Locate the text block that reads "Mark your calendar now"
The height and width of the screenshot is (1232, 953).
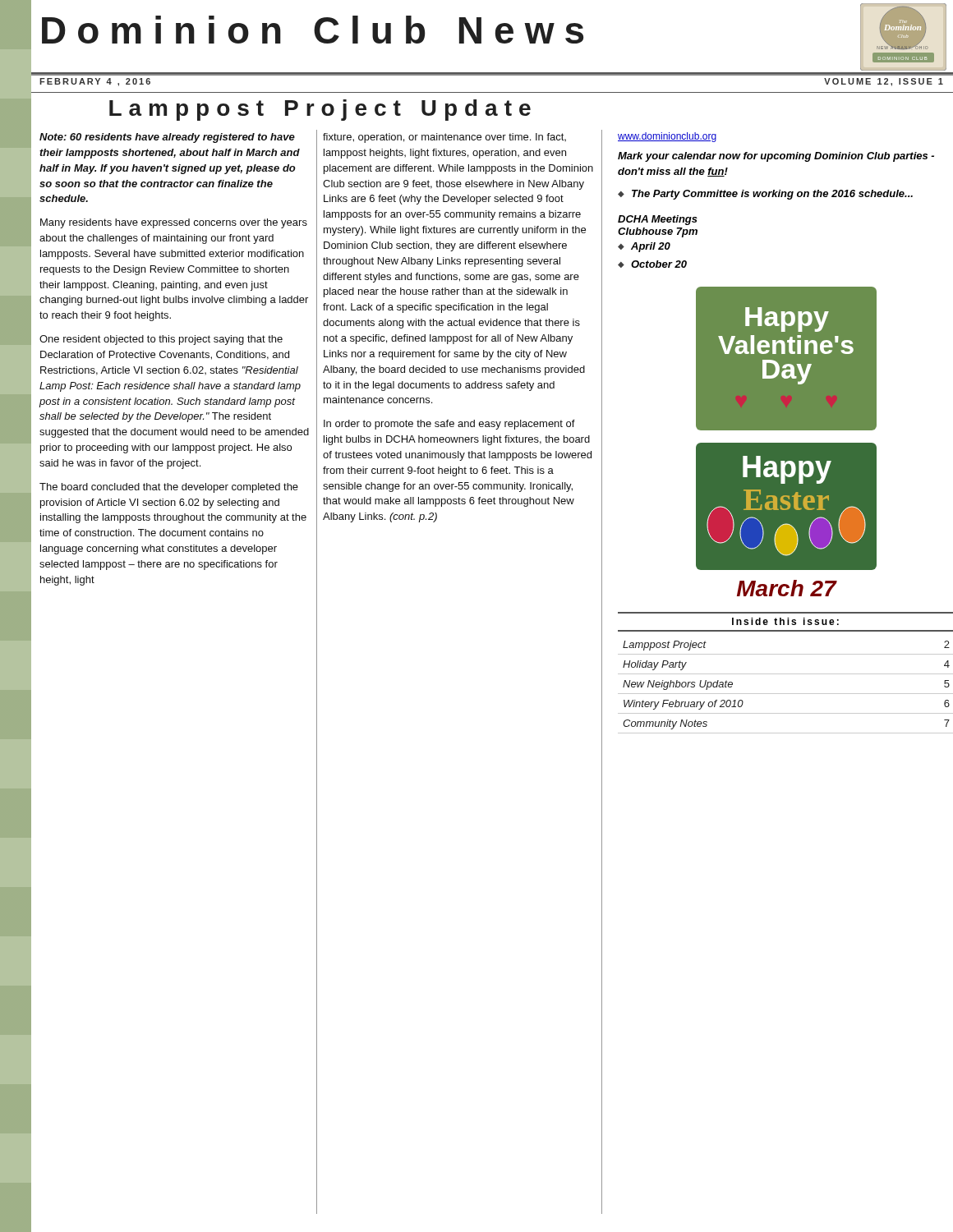776,163
